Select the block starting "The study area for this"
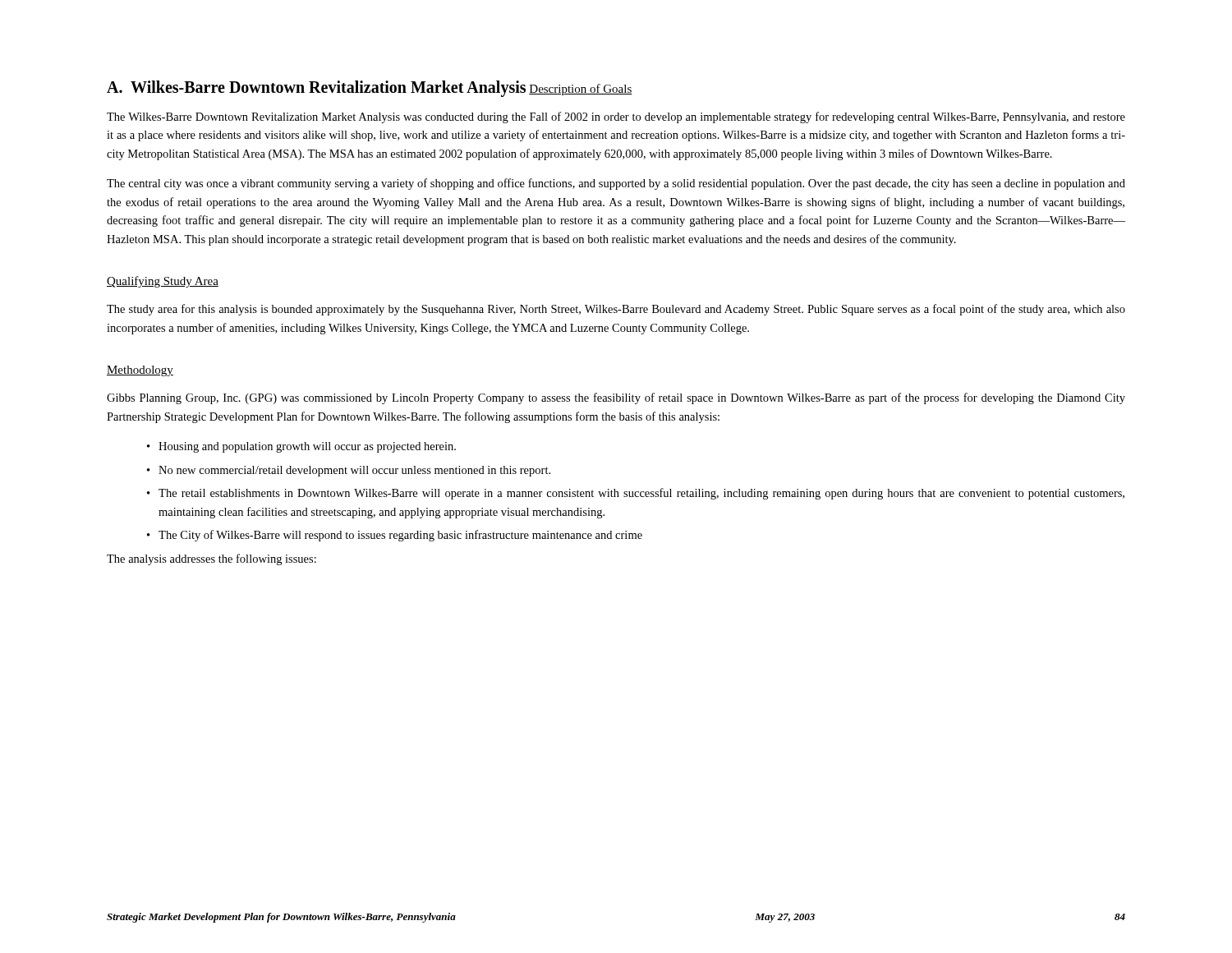The height and width of the screenshot is (953, 1232). (616, 318)
